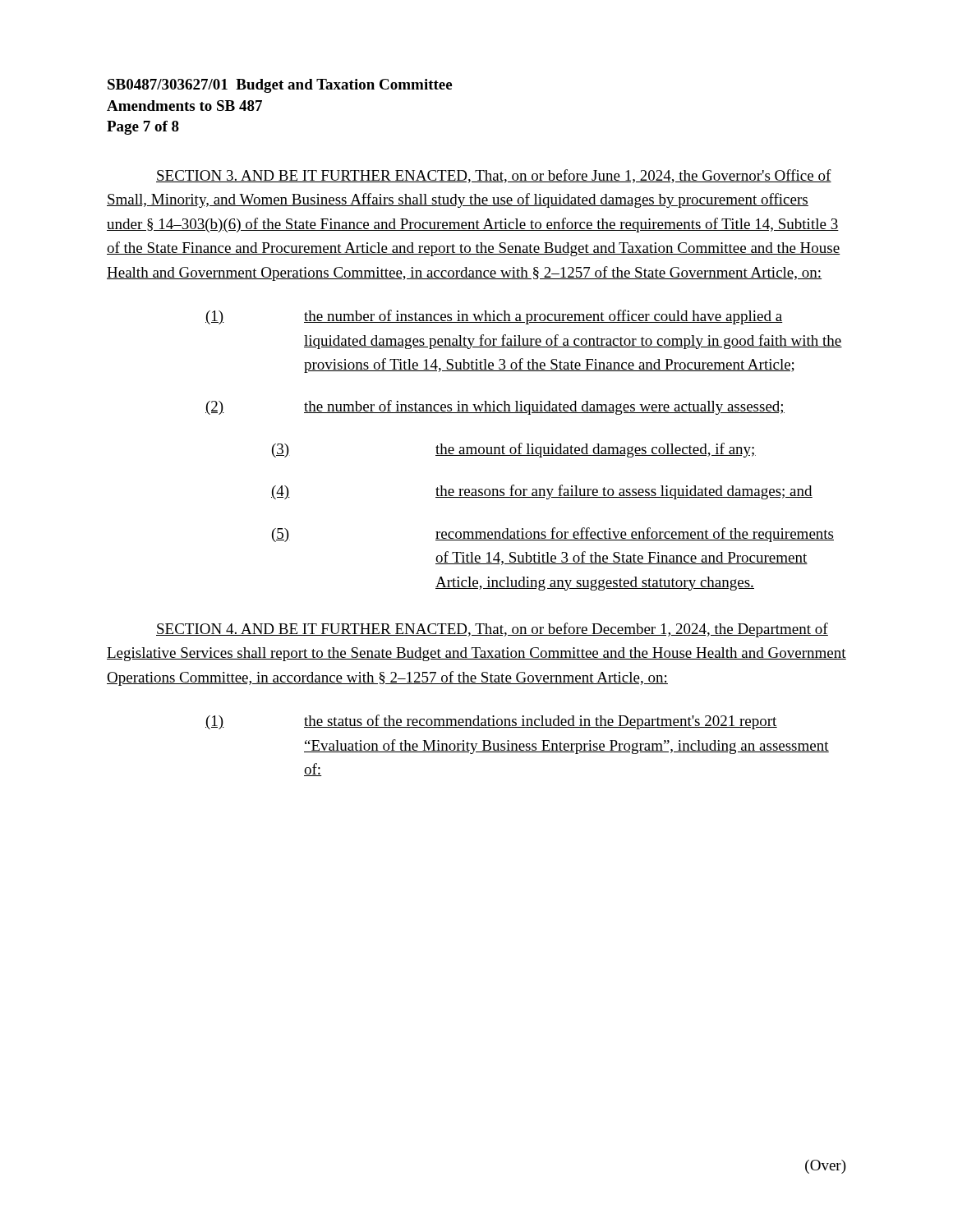Where is the passage that starts "(5) recommendations for"?
This screenshot has height=1232, width=953.
coord(476,558)
